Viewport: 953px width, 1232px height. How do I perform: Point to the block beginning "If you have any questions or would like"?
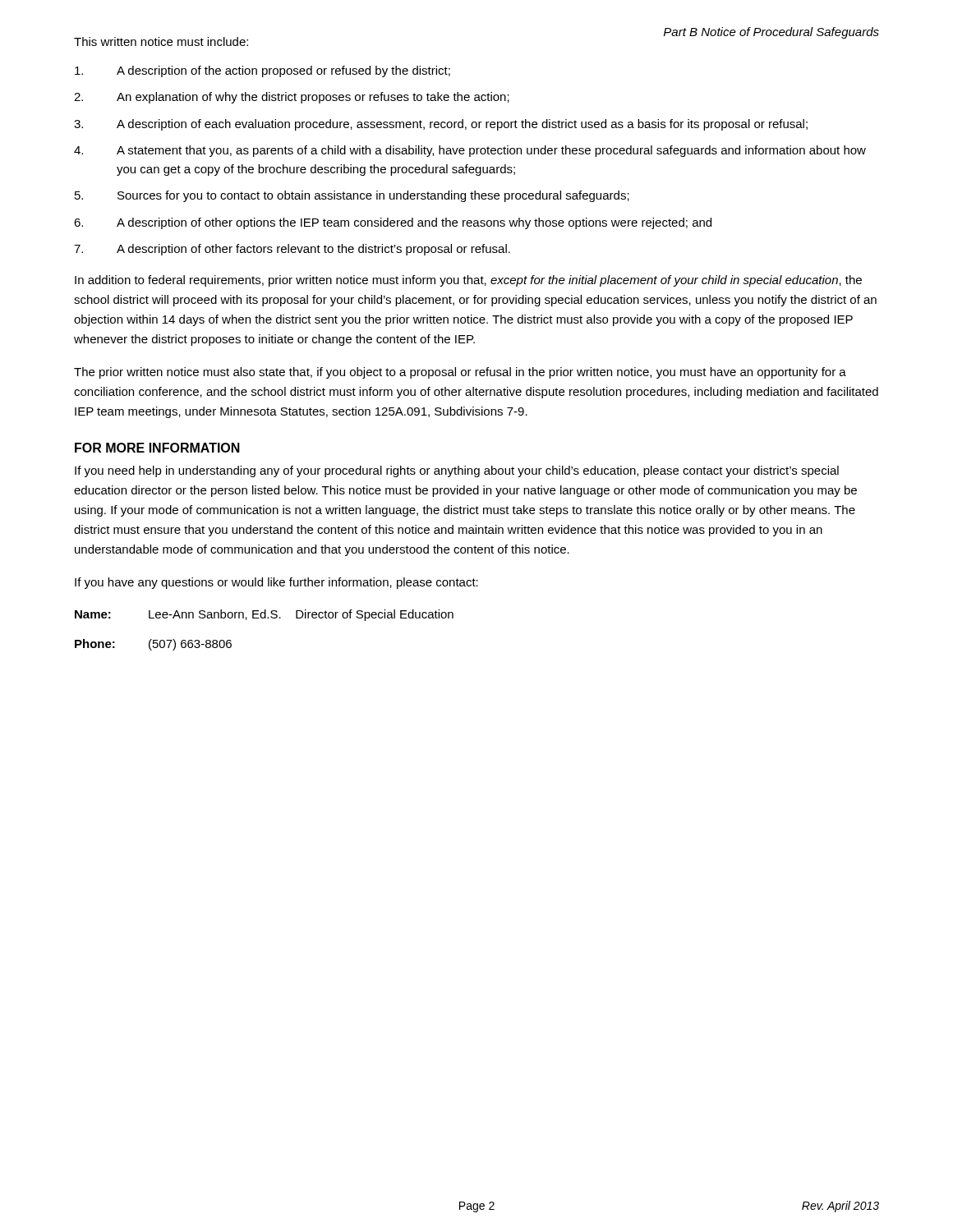tap(276, 582)
